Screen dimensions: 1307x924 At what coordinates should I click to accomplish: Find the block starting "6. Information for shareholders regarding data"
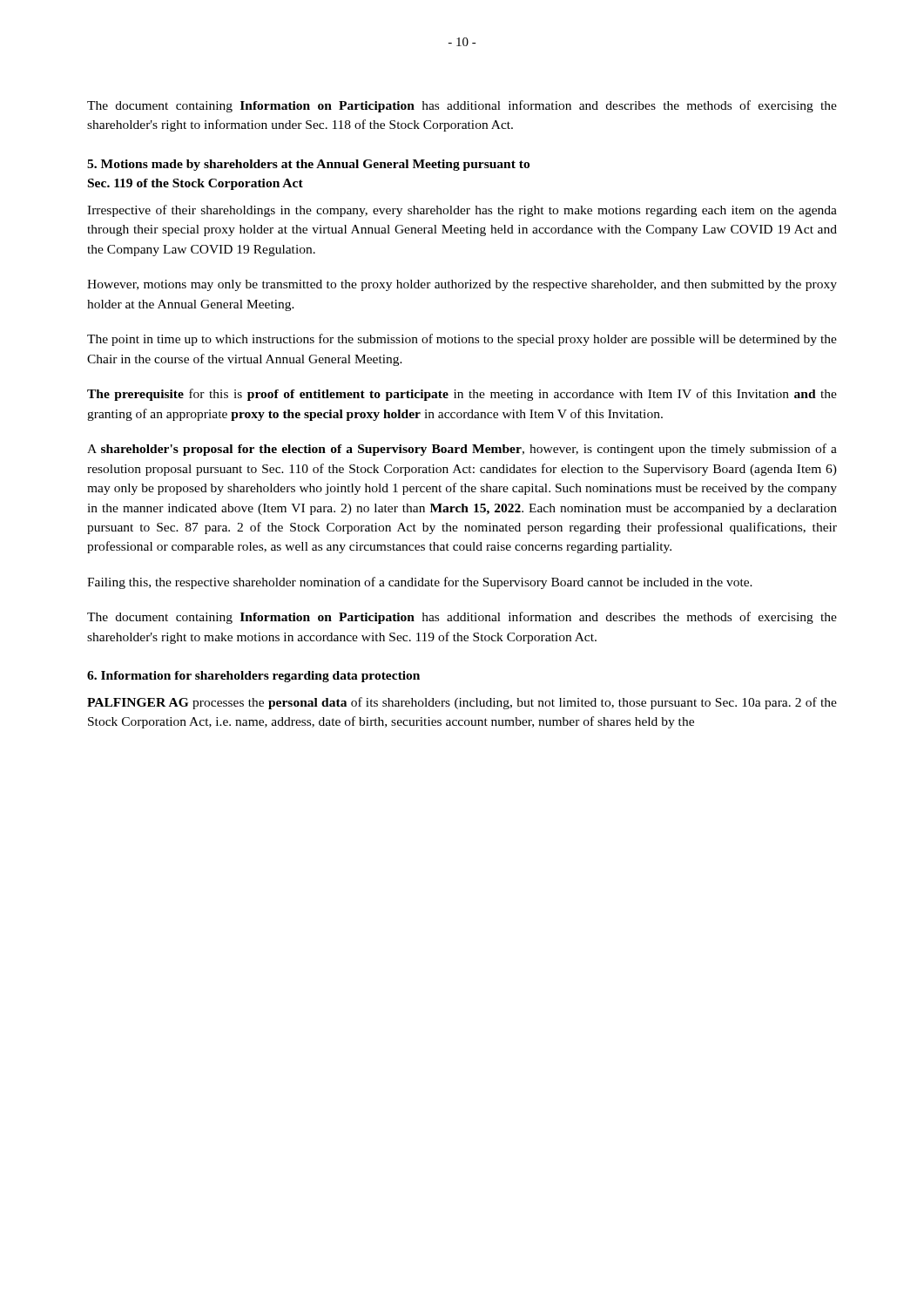click(254, 675)
